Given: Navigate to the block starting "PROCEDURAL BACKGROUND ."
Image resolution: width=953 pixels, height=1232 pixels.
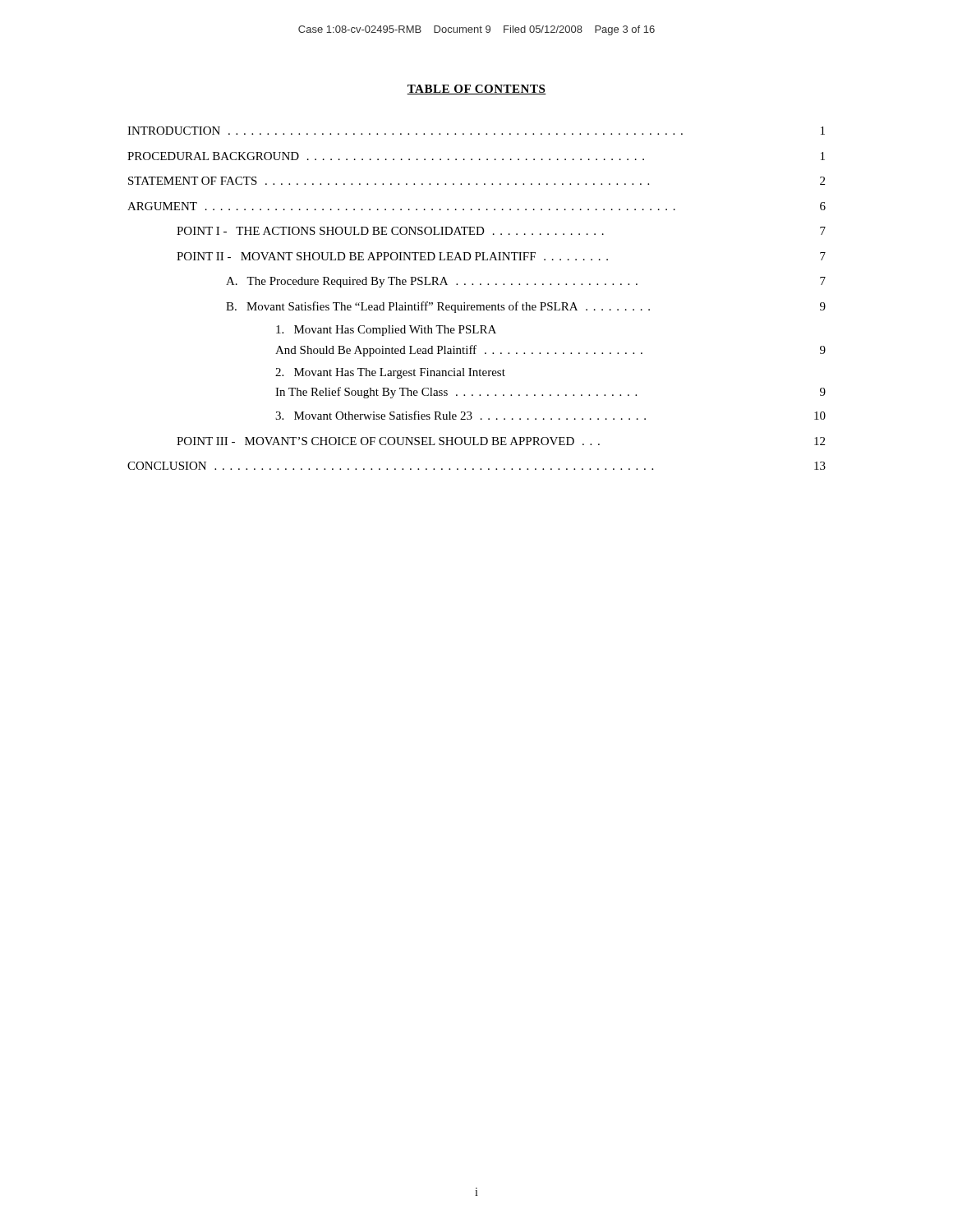Looking at the screenshot, I should [476, 156].
